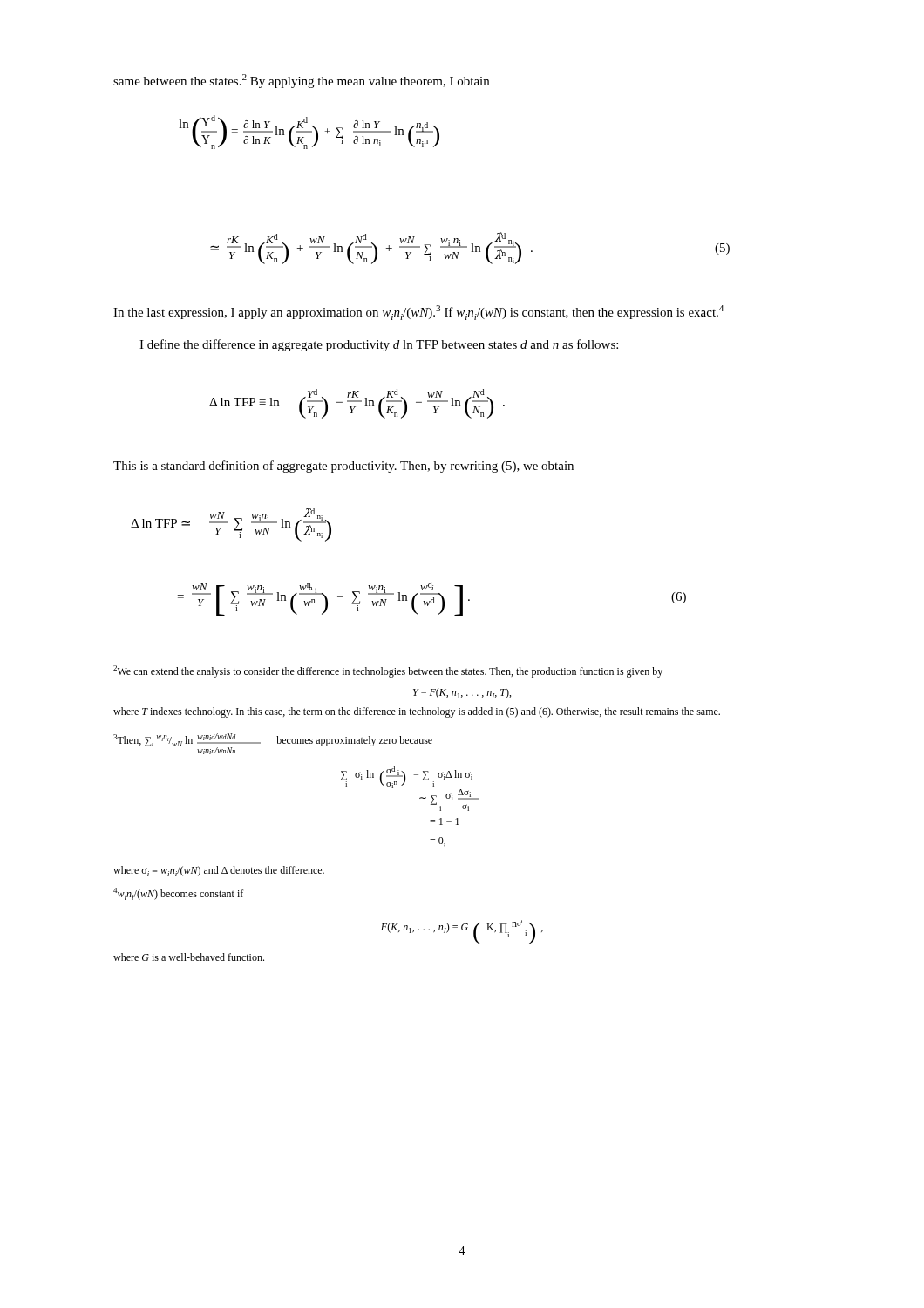Screen dimensions: 1308x924
Task: Select the region starting "4wini/(wN) becomes constant if"
Action: (178, 894)
